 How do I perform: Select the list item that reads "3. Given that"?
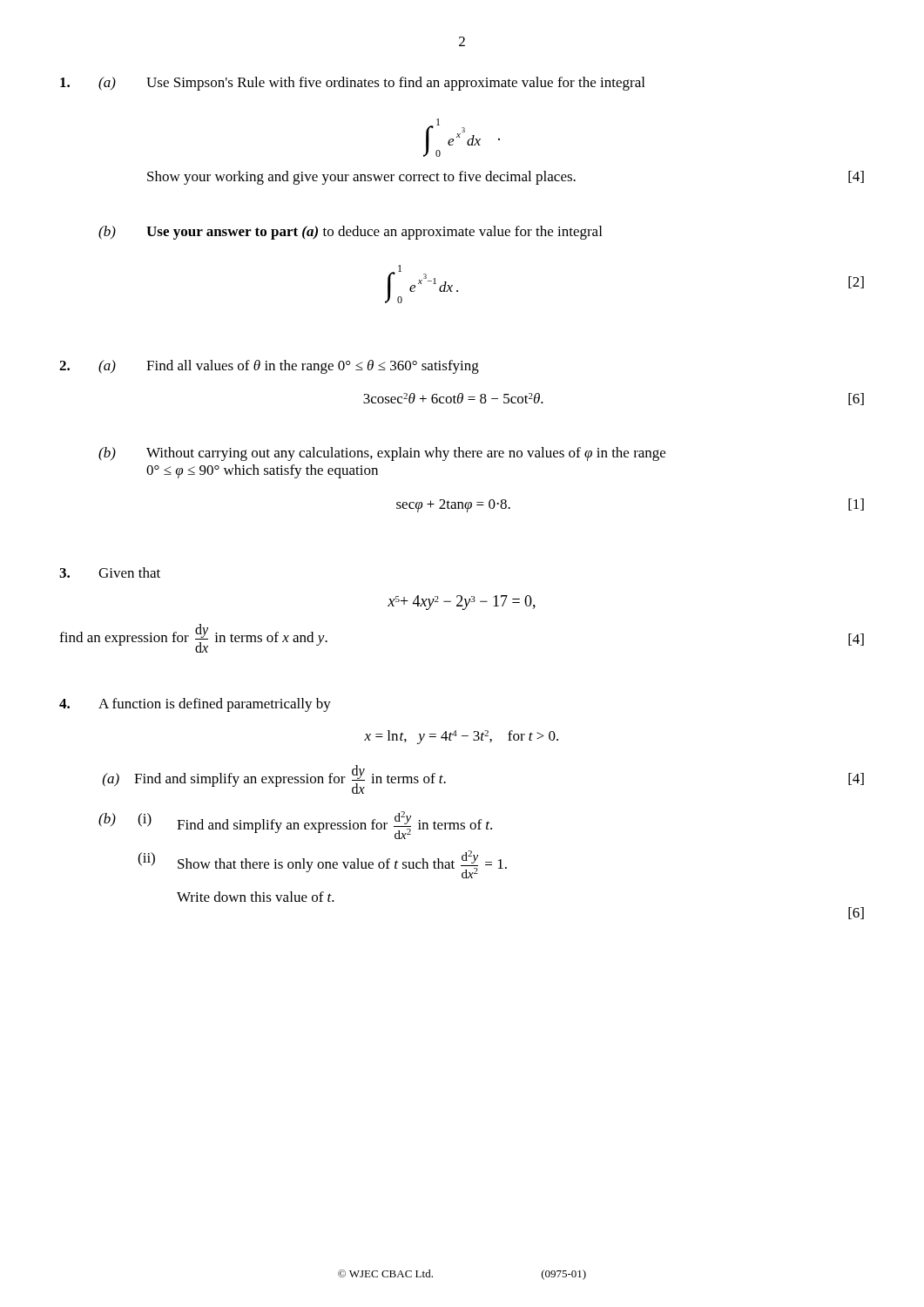(110, 572)
